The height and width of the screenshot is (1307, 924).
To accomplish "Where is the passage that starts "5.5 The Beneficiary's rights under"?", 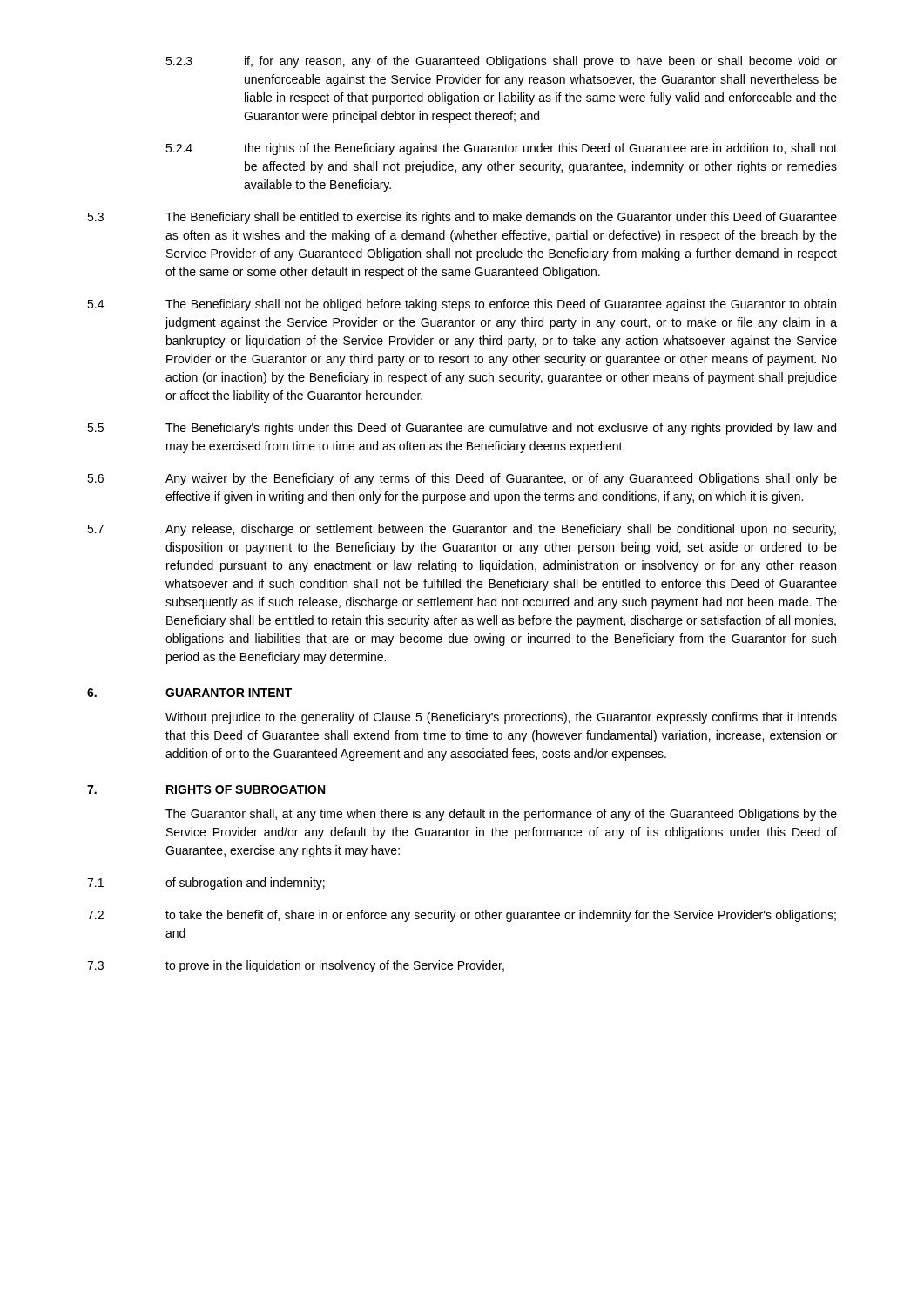I will (x=462, y=437).
